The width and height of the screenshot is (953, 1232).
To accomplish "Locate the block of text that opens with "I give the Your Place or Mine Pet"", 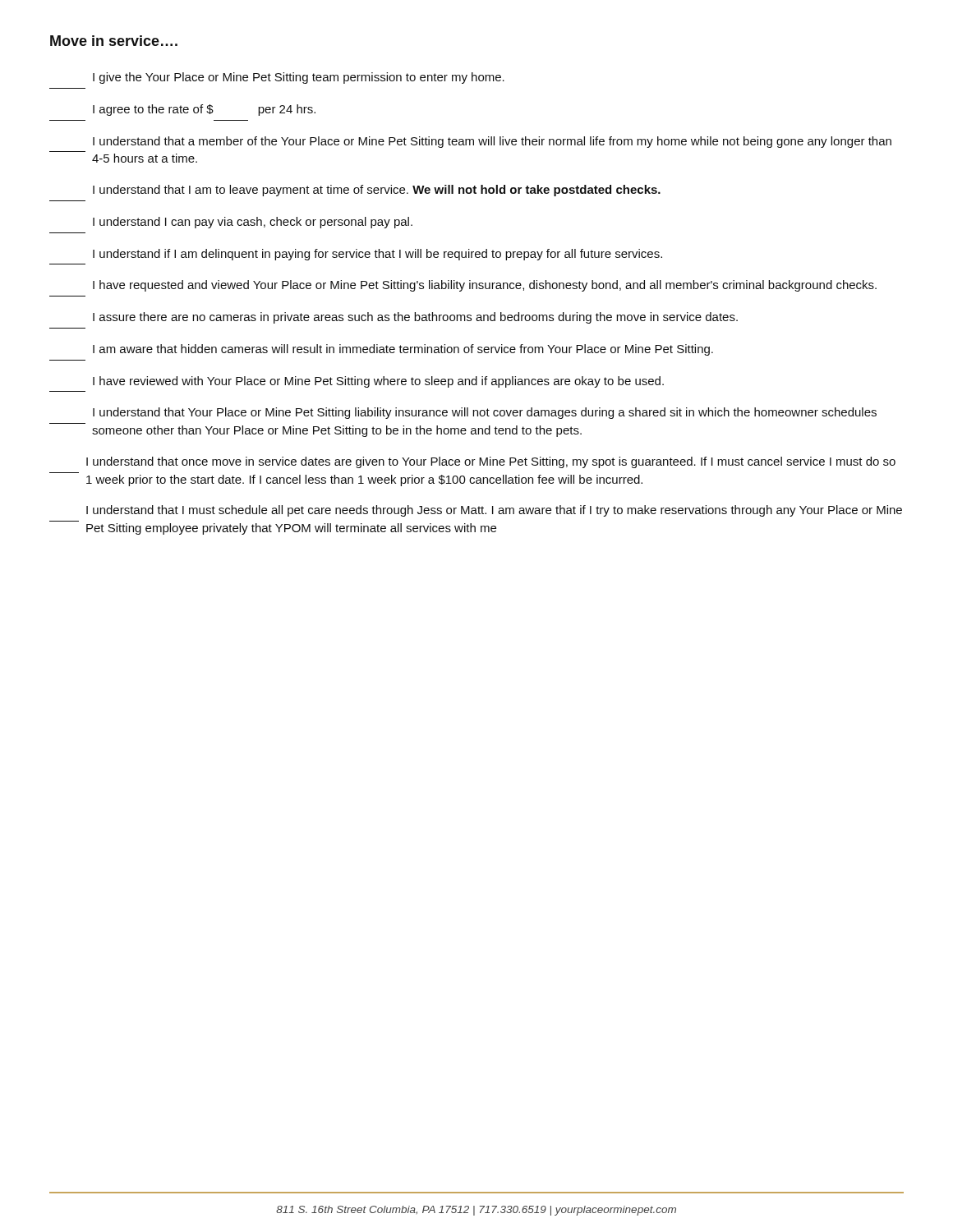I will [476, 77].
